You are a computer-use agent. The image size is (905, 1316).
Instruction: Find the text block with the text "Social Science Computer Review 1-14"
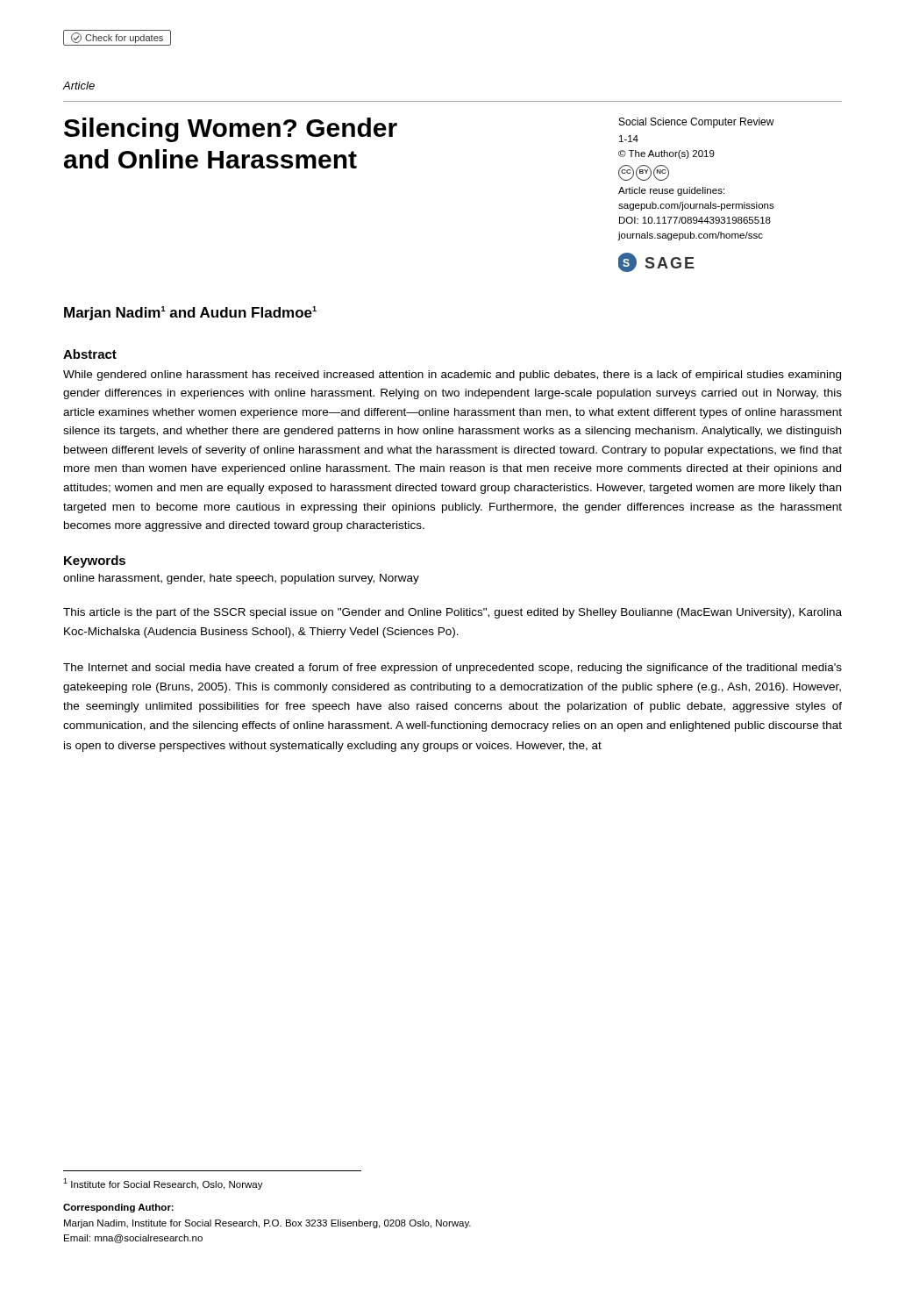[730, 199]
